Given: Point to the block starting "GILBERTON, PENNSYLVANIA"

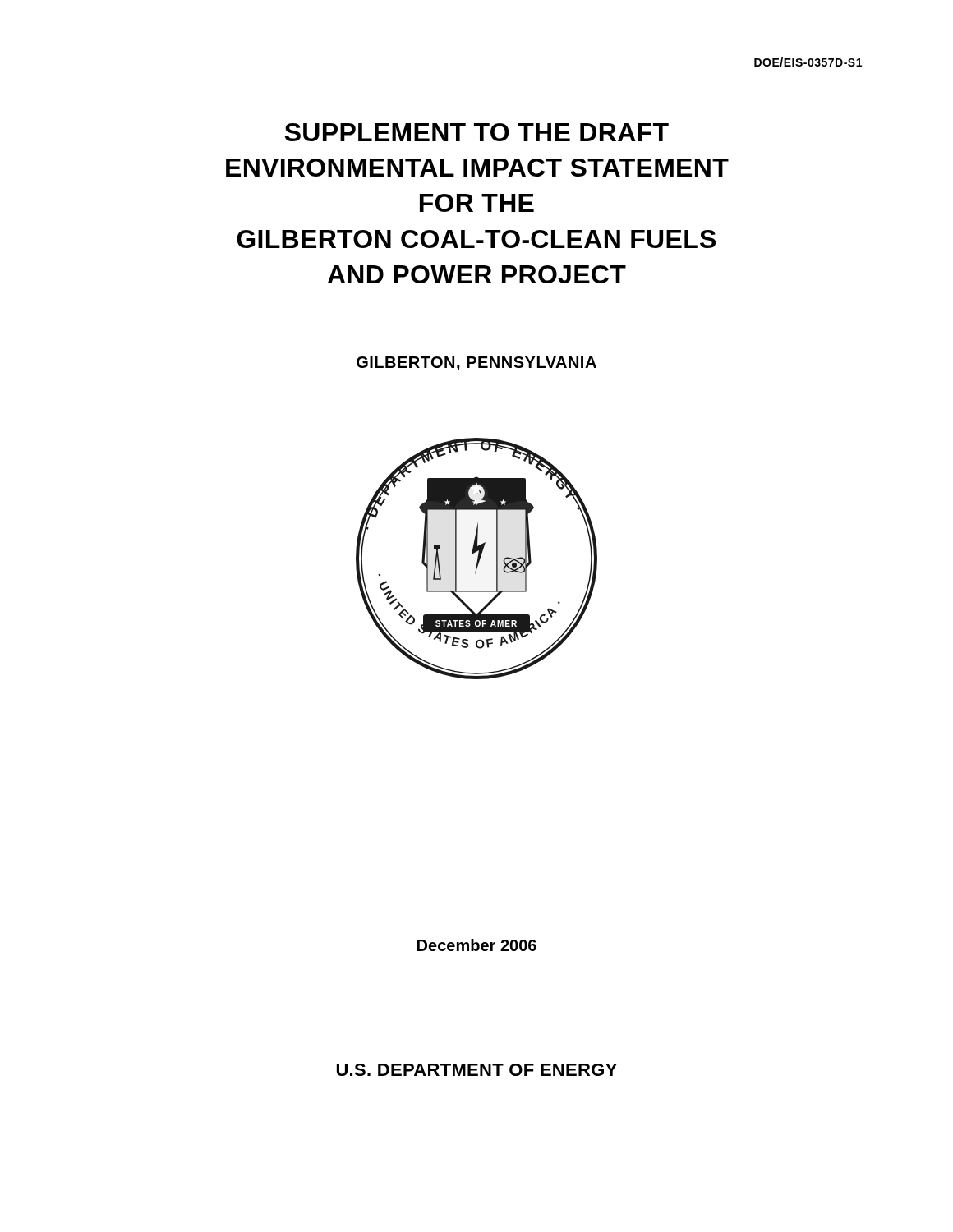Looking at the screenshot, I should point(476,362).
